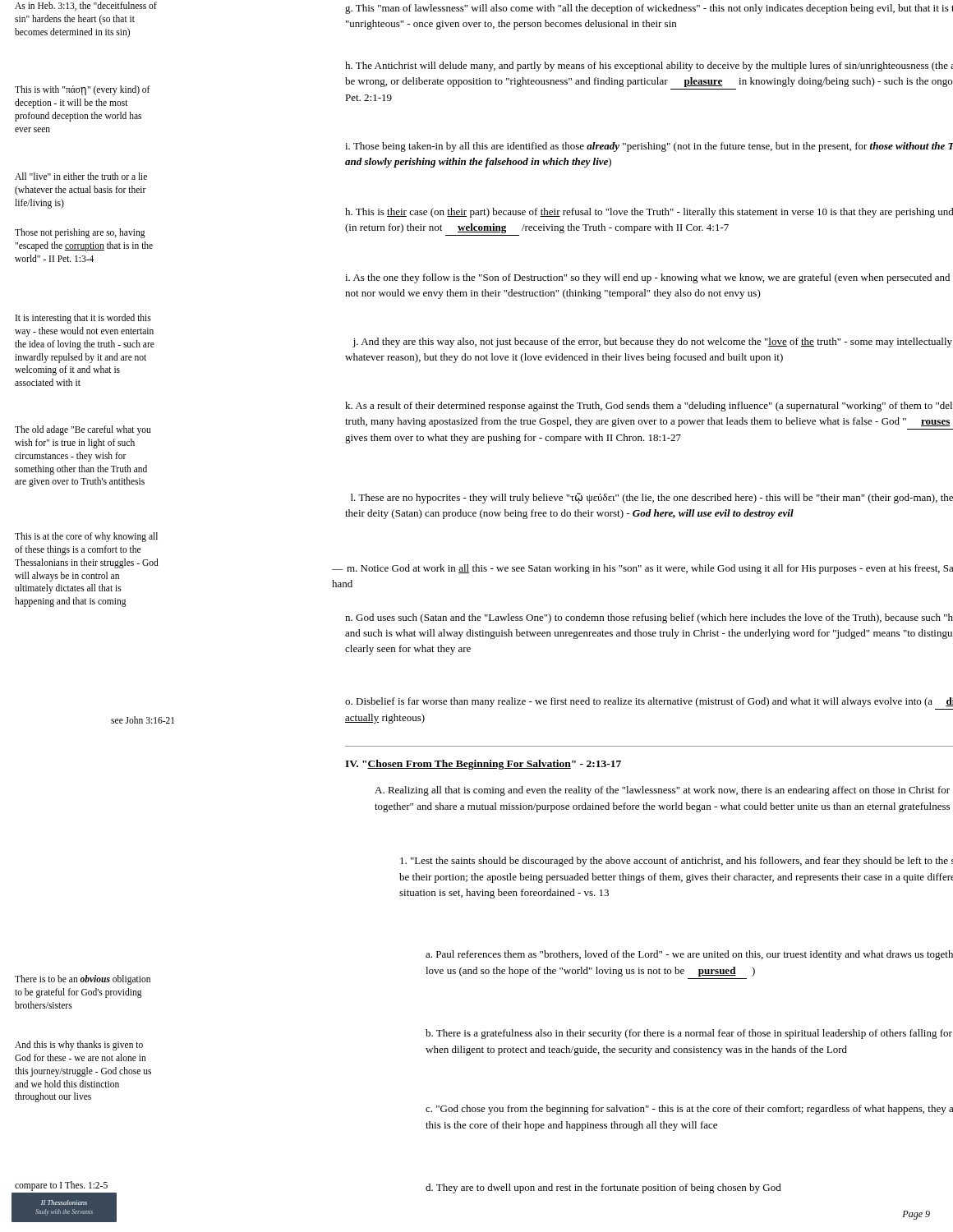
Task: Find the block on this page that starts "There is to"
Action: tap(83, 992)
